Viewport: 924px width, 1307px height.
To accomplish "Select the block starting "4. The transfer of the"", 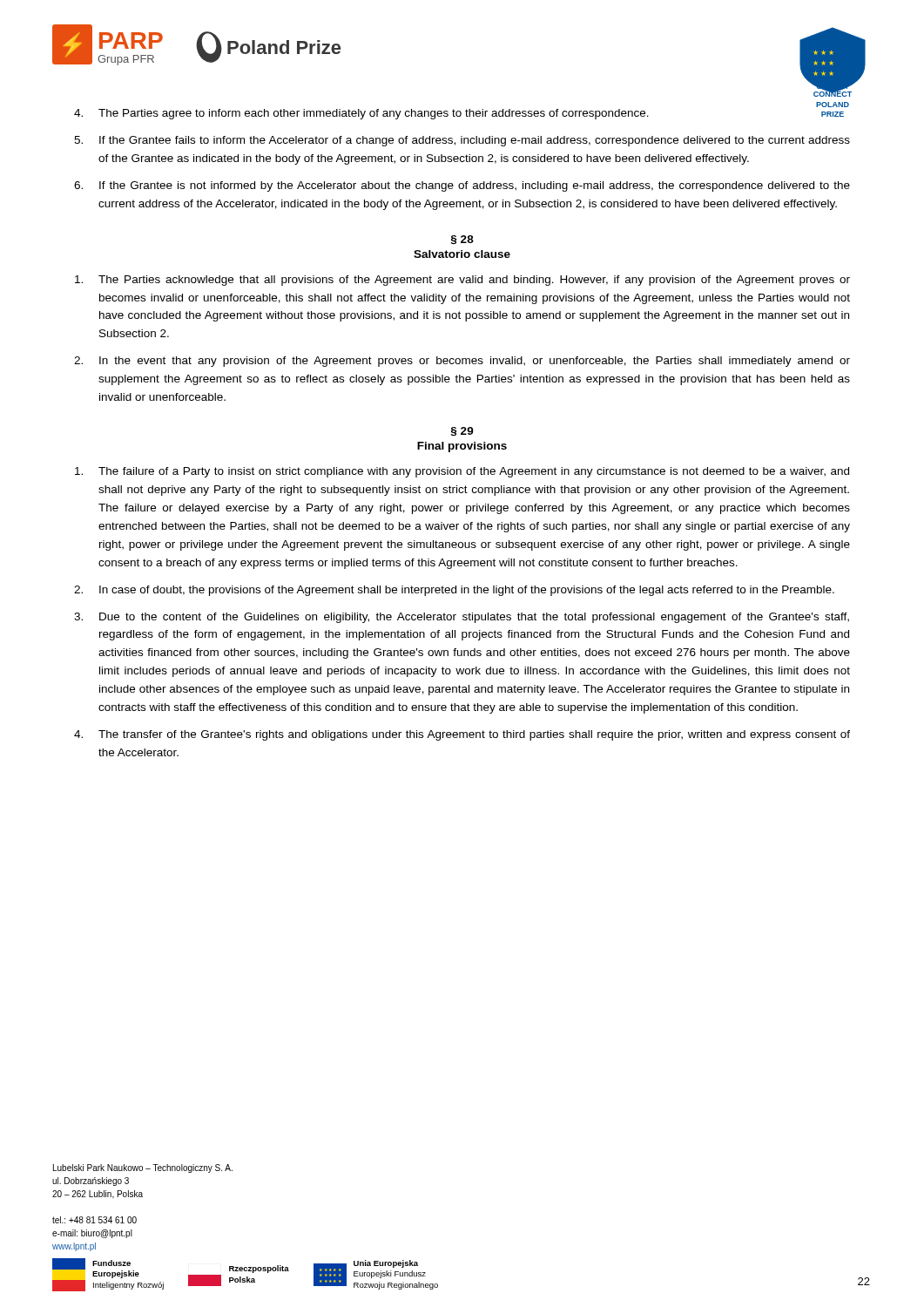I will 462,744.
